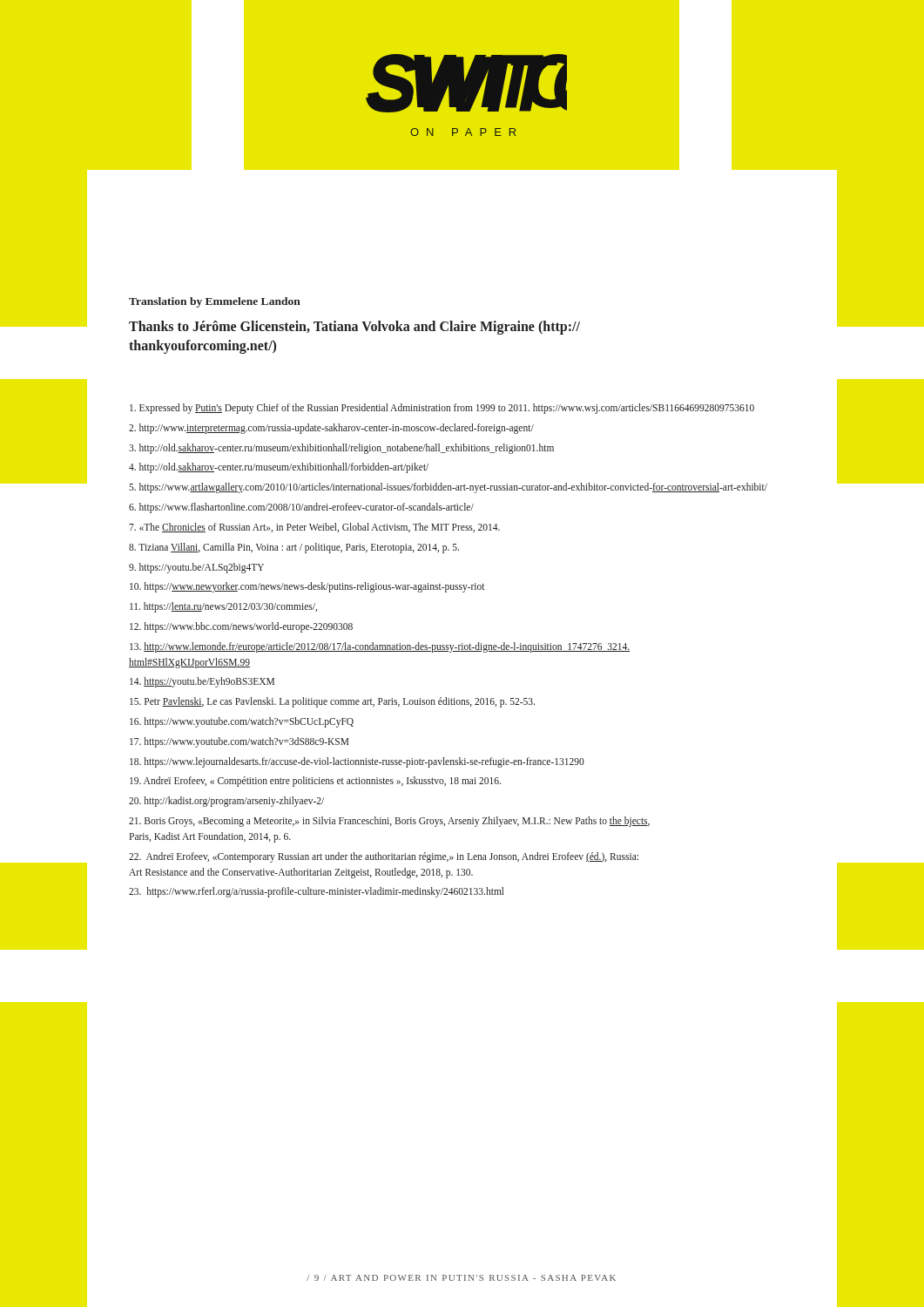Locate the footnote with the text "Boris Groys, «Becoming a Meteorite,» in Silvia"
The height and width of the screenshot is (1307, 924).
[x=389, y=829]
